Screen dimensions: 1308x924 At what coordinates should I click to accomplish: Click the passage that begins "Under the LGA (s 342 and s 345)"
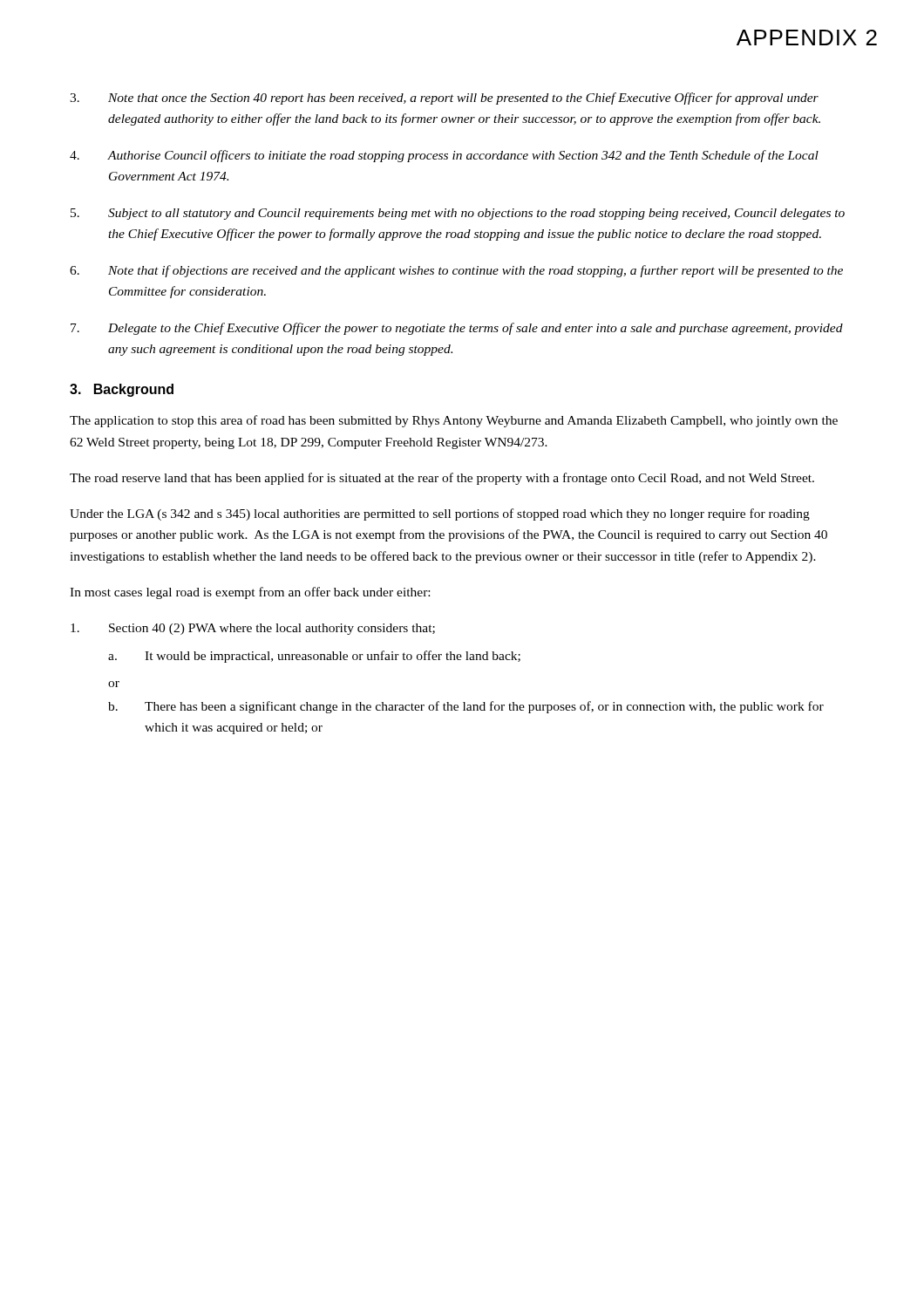(x=449, y=534)
